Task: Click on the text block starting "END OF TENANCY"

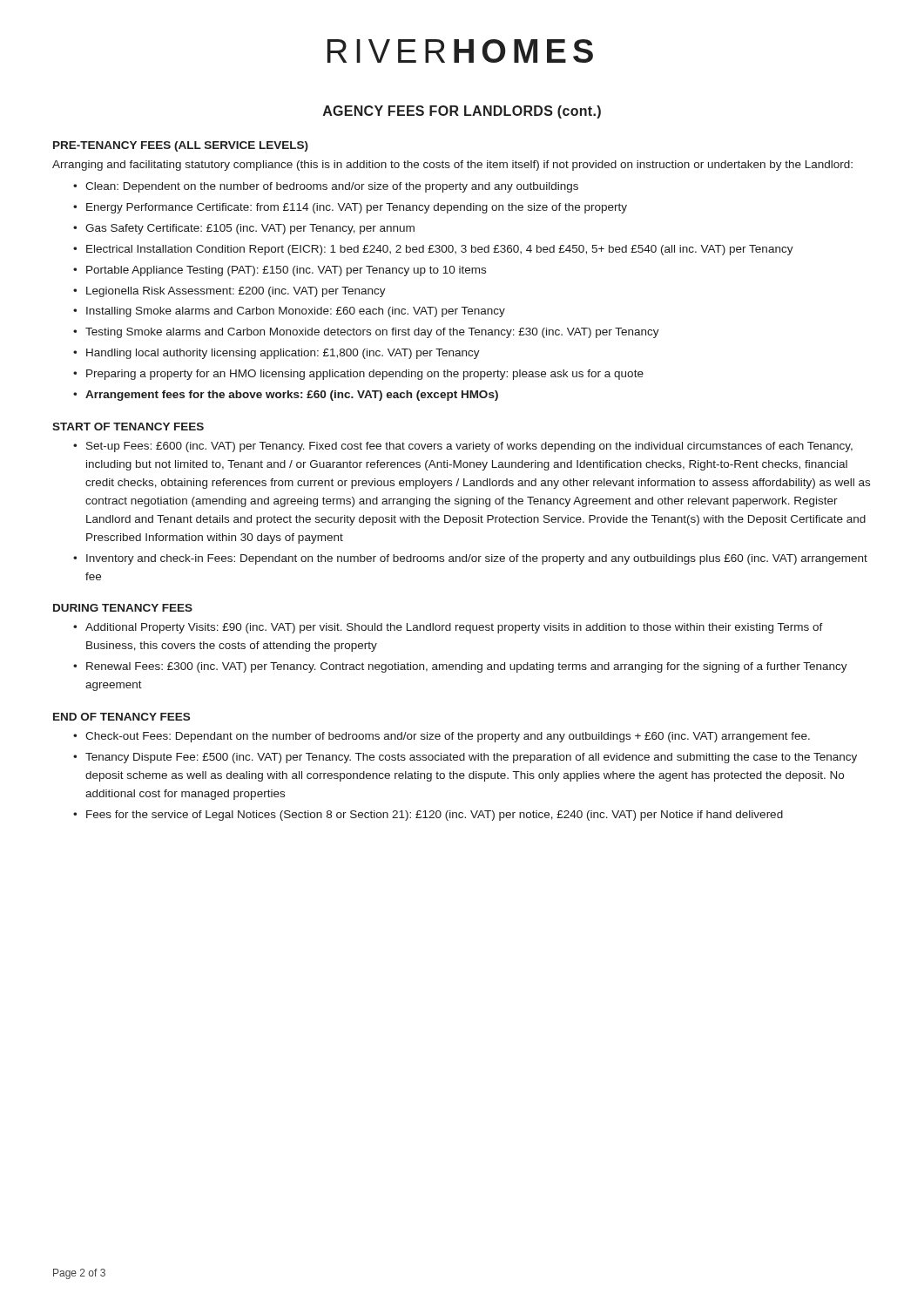Action: pos(121,717)
